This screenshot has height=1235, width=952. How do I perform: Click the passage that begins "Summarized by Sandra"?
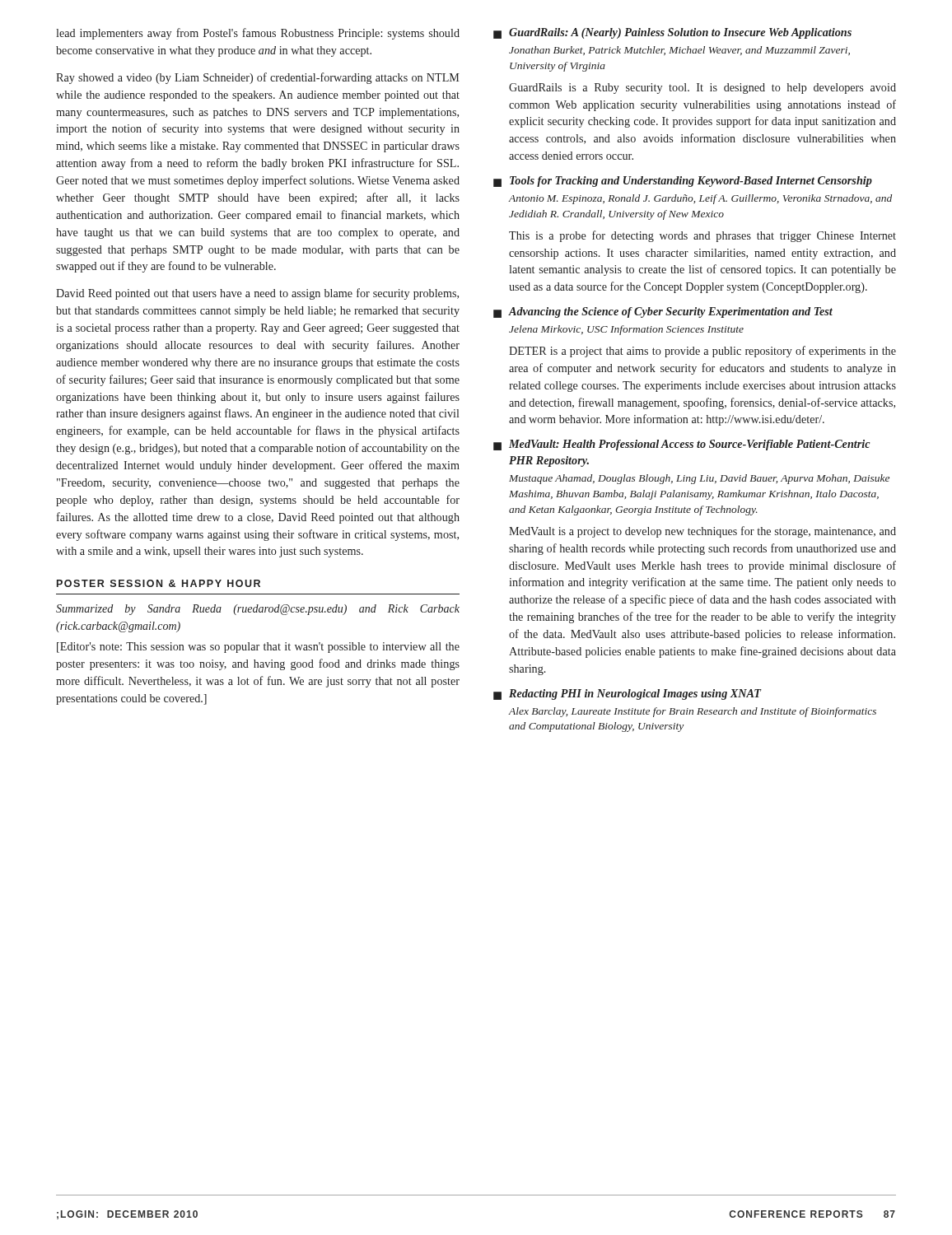(258, 618)
